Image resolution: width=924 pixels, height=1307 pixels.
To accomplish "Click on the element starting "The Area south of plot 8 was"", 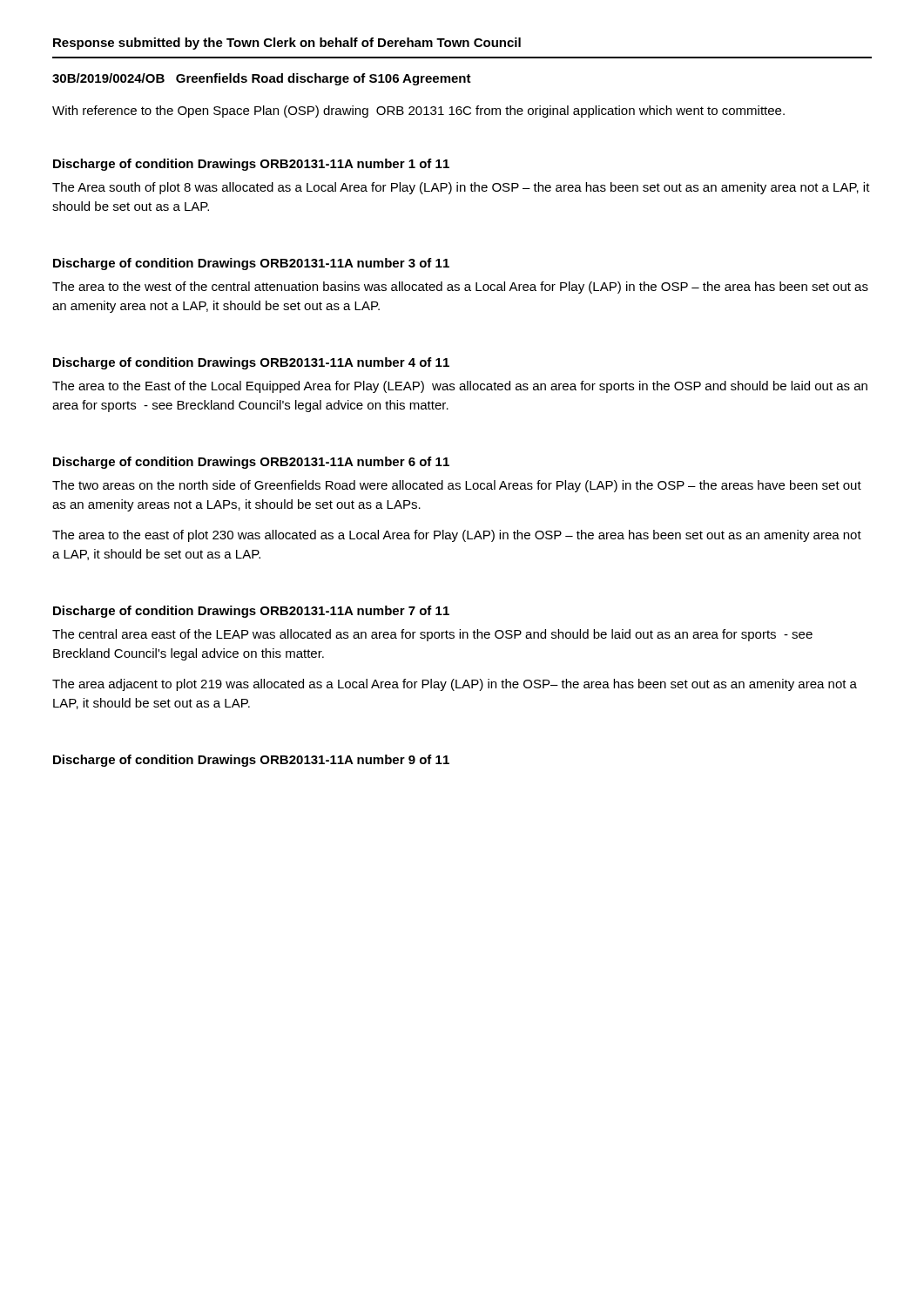I will pyautogui.click(x=461, y=196).
